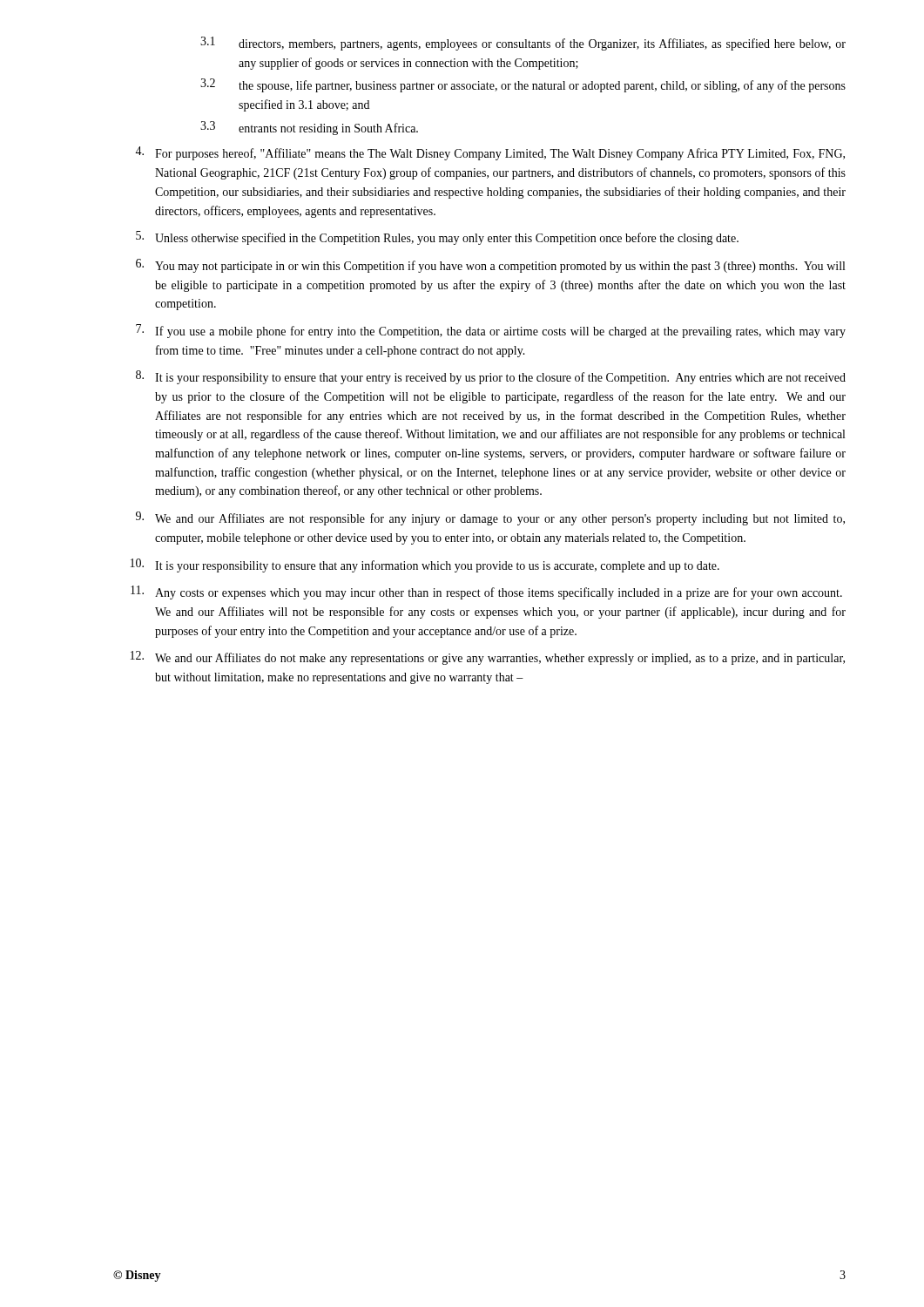This screenshot has height=1307, width=924.
Task: Click the passage that begins "9. We and our Affiliates are not"
Action: coord(479,529)
